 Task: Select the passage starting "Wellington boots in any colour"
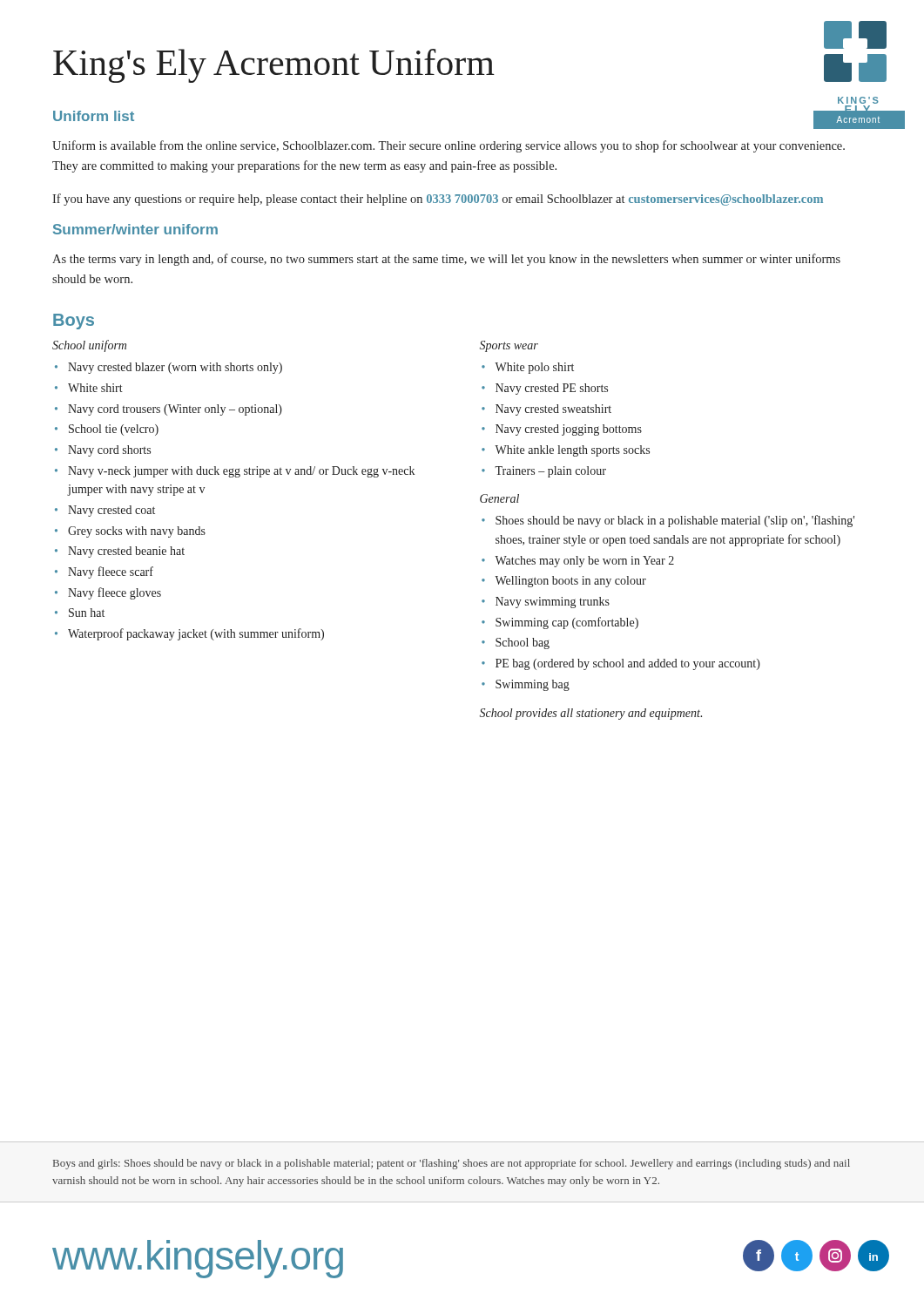coord(570,581)
